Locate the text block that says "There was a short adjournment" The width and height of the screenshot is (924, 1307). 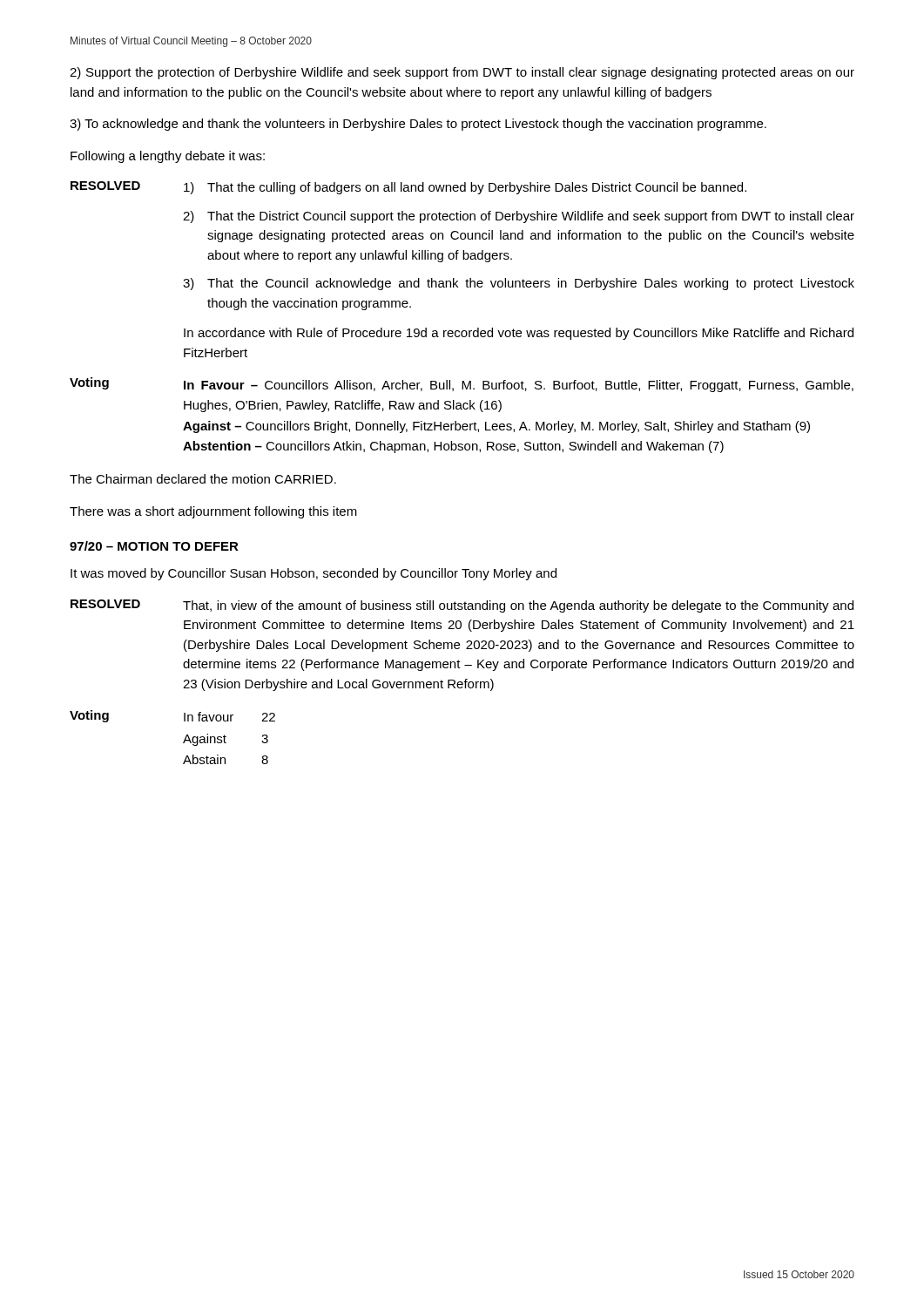coord(213,511)
